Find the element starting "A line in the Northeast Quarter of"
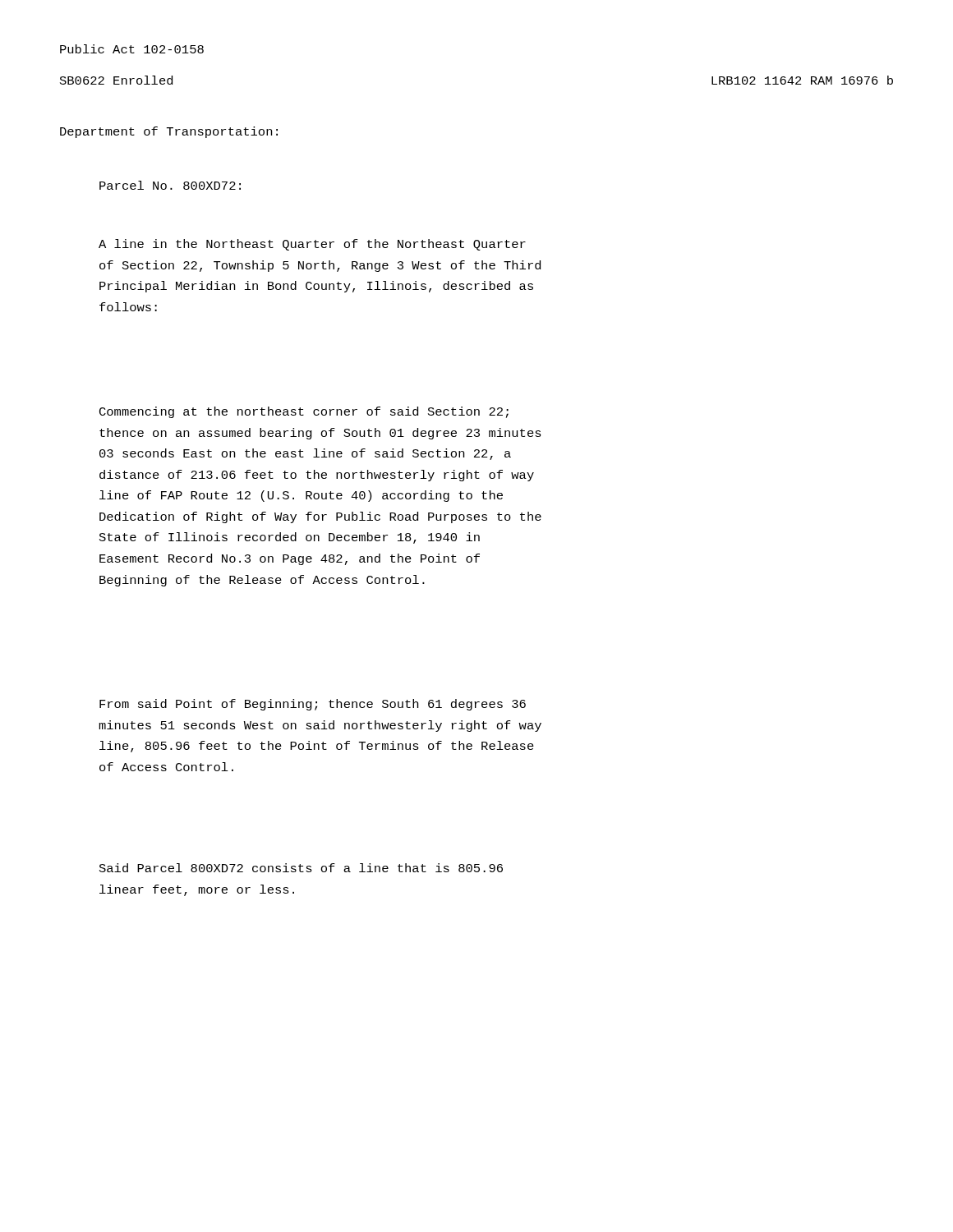This screenshot has height=1232, width=953. (x=320, y=276)
